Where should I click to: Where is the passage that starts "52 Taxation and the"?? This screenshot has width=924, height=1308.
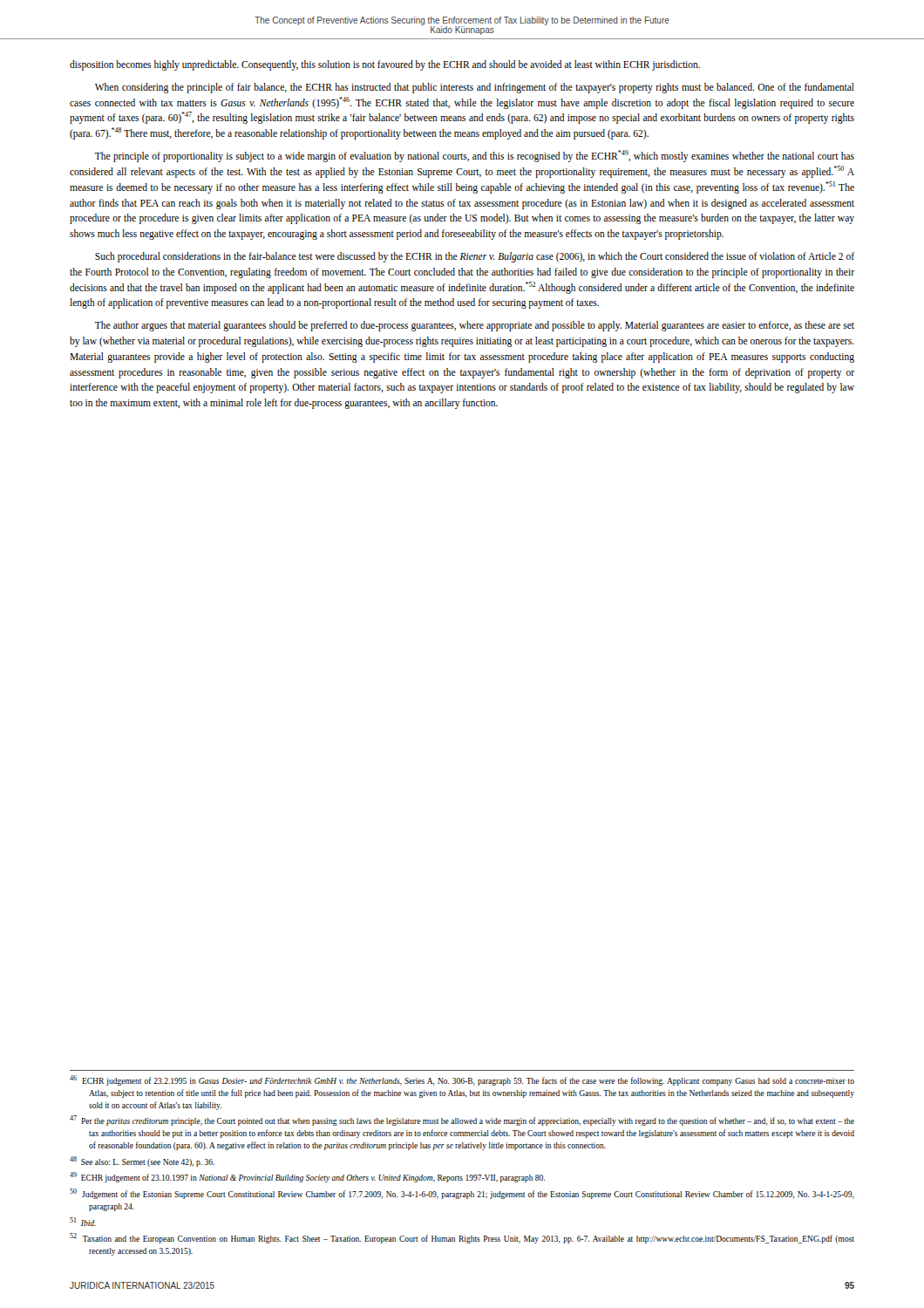pyautogui.click(x=462, y=1245)
